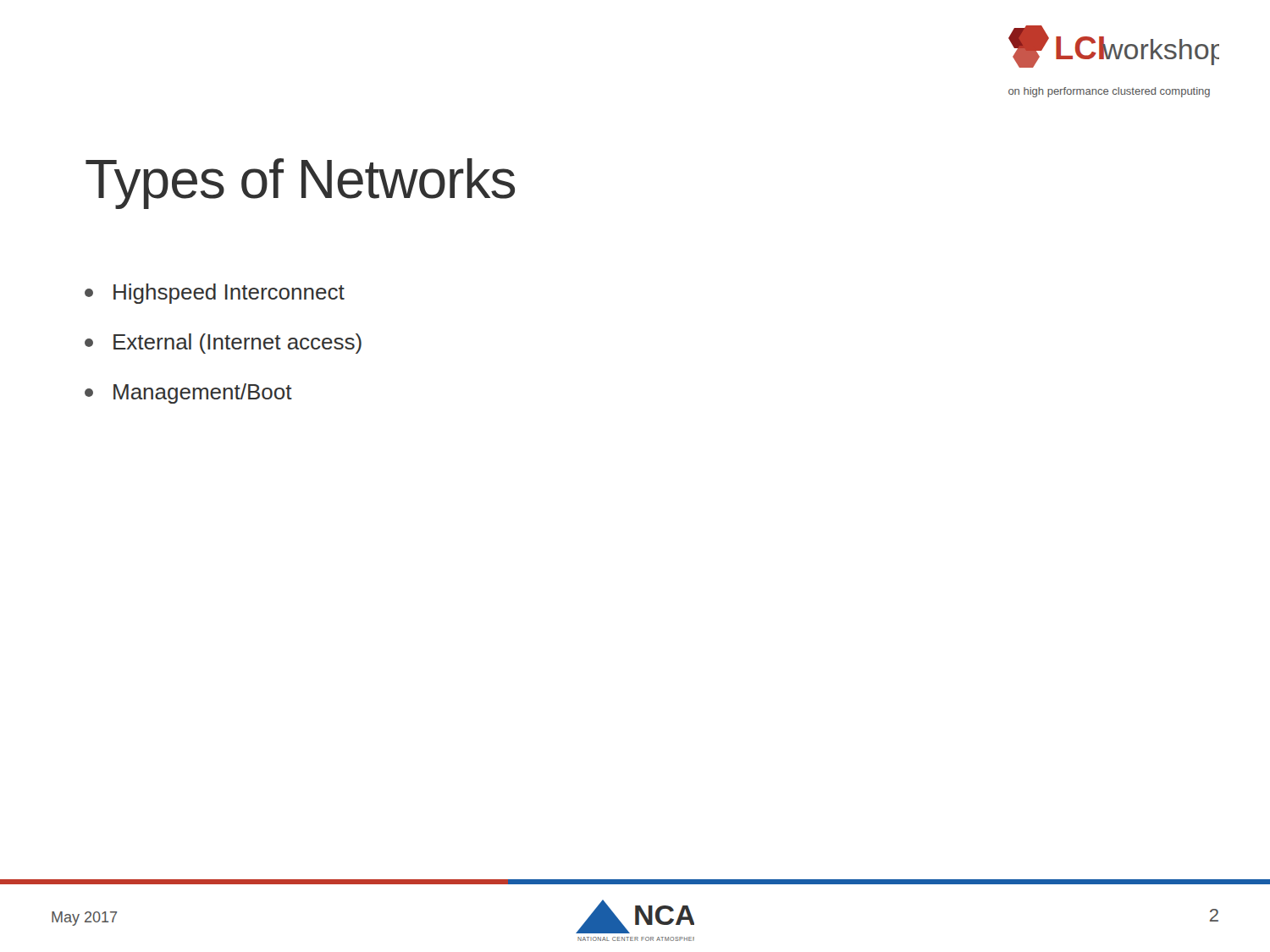Point to "Highspeed Interconnect"
The width and height of the screenshot is (1270, 952).
click(215, 292)
